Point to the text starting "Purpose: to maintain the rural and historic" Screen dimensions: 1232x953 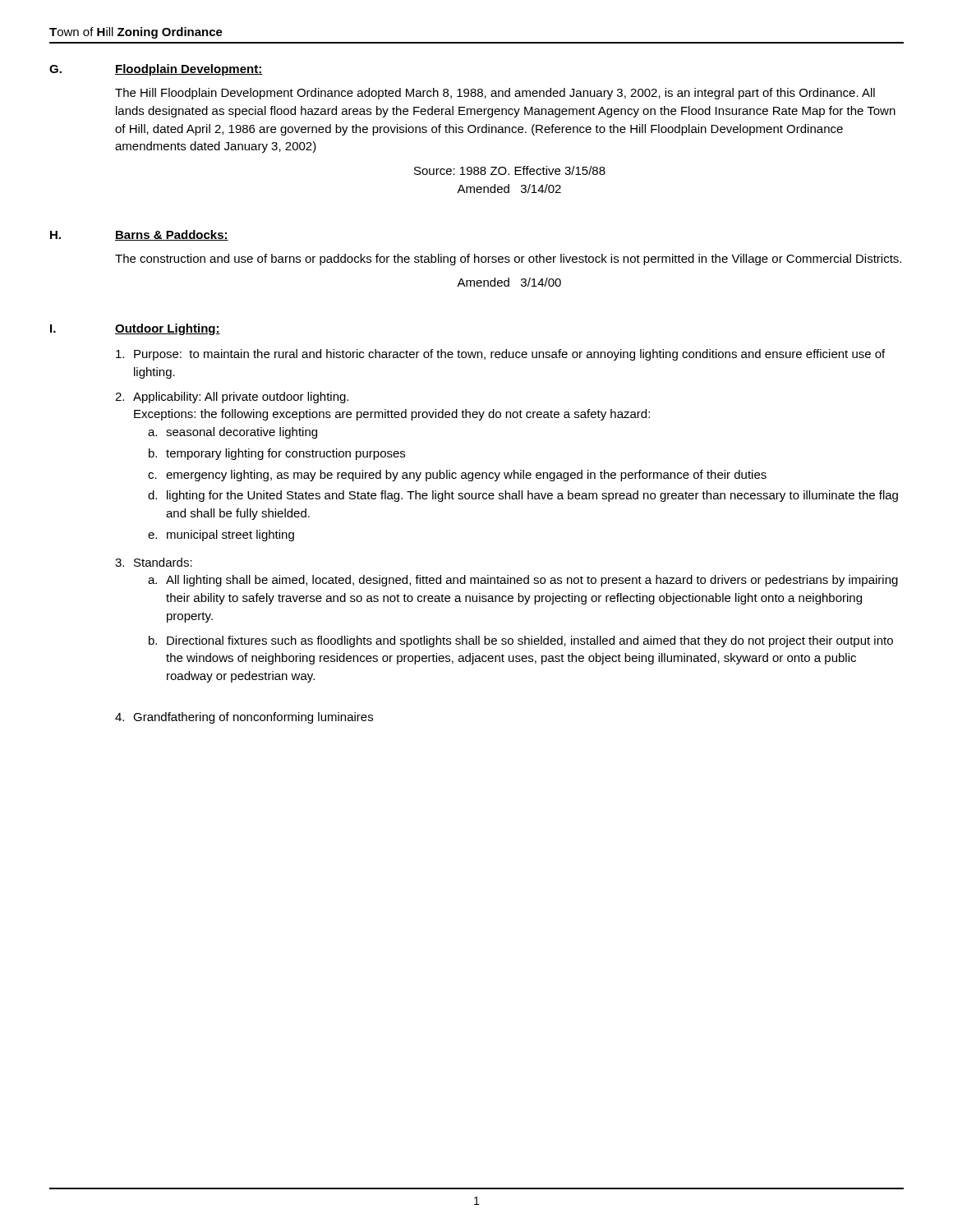509,363
